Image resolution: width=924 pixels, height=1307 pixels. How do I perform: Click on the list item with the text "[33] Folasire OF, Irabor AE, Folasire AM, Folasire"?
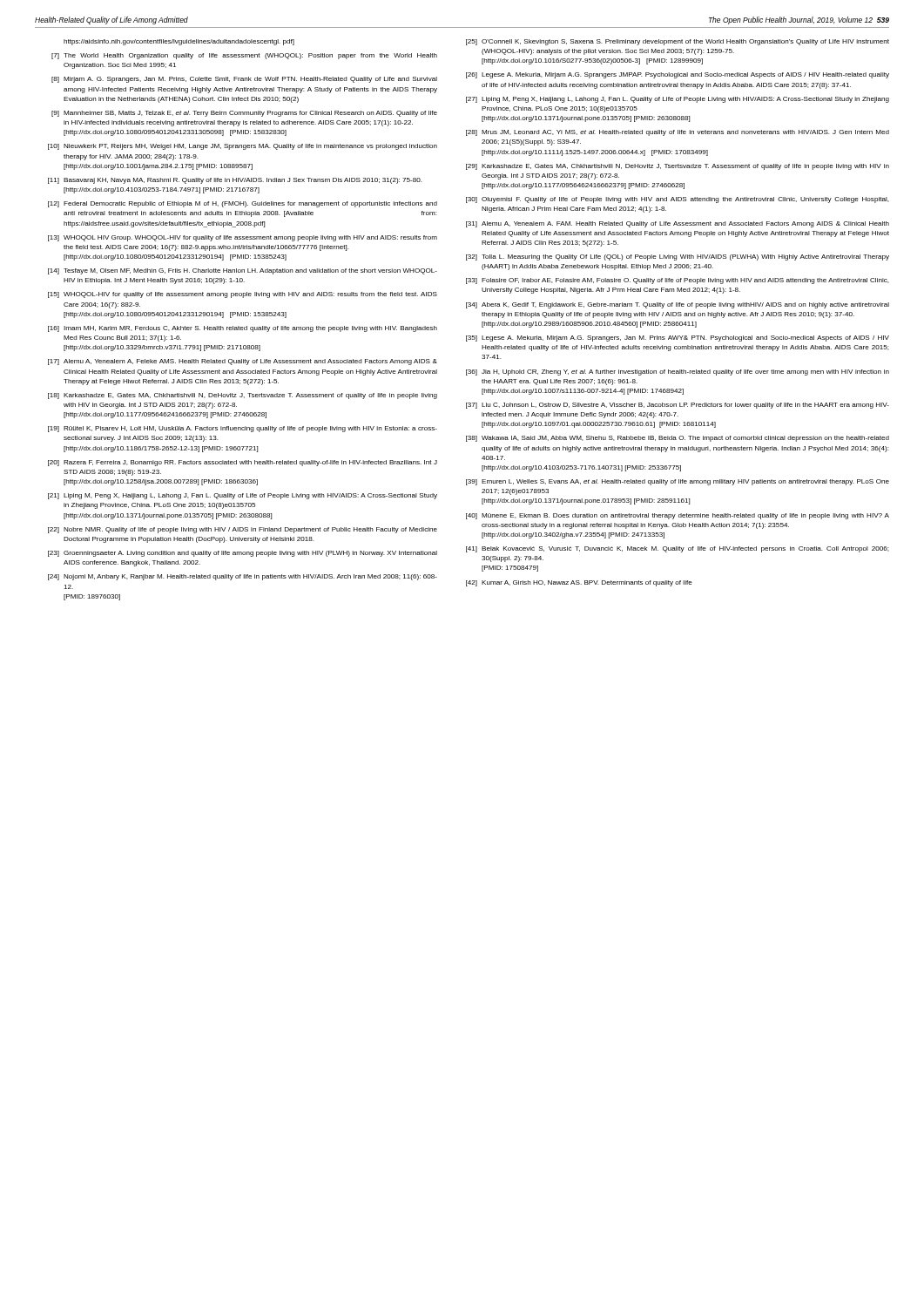tap(671, 285)
